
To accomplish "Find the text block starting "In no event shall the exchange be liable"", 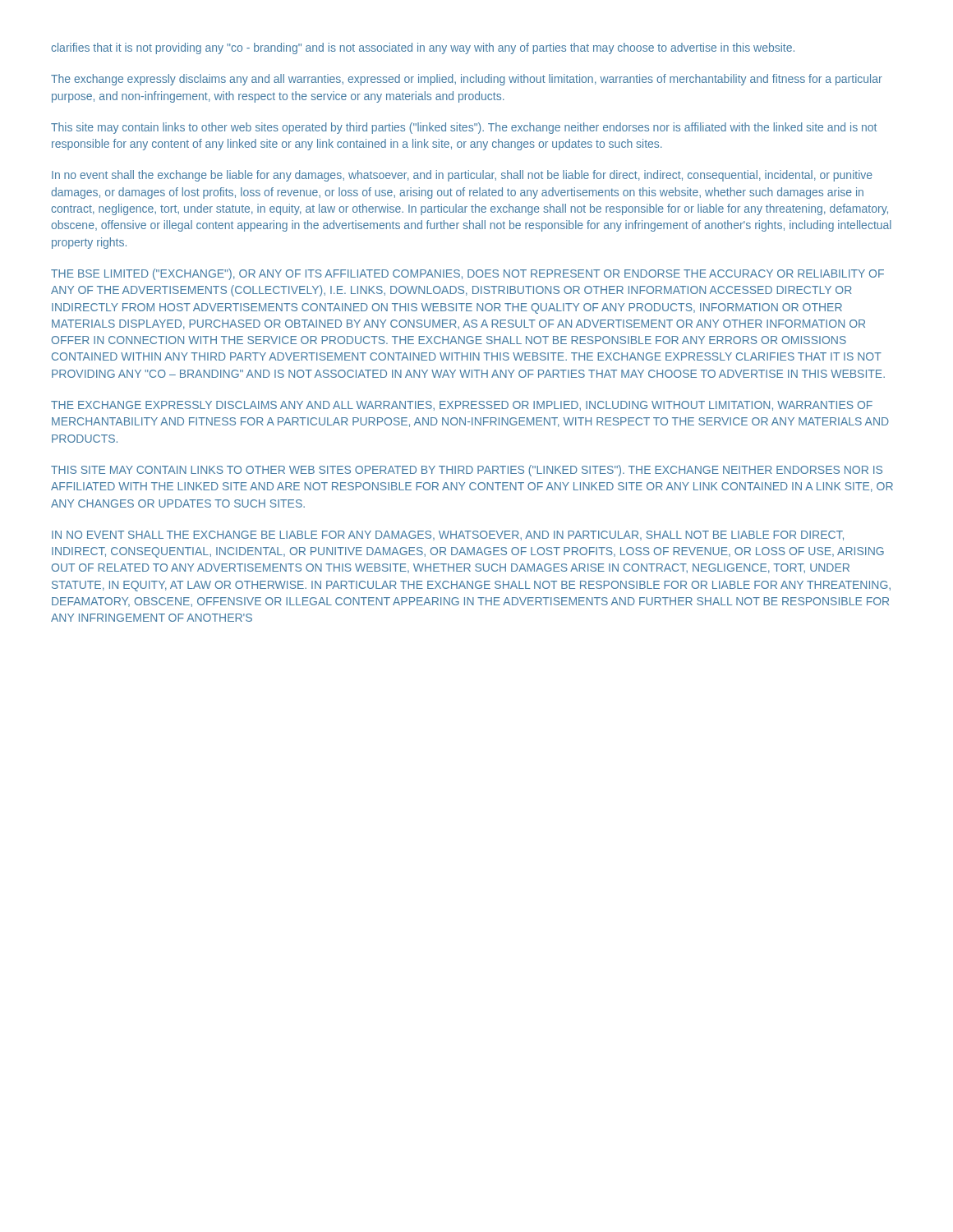I will pos(471,209).
